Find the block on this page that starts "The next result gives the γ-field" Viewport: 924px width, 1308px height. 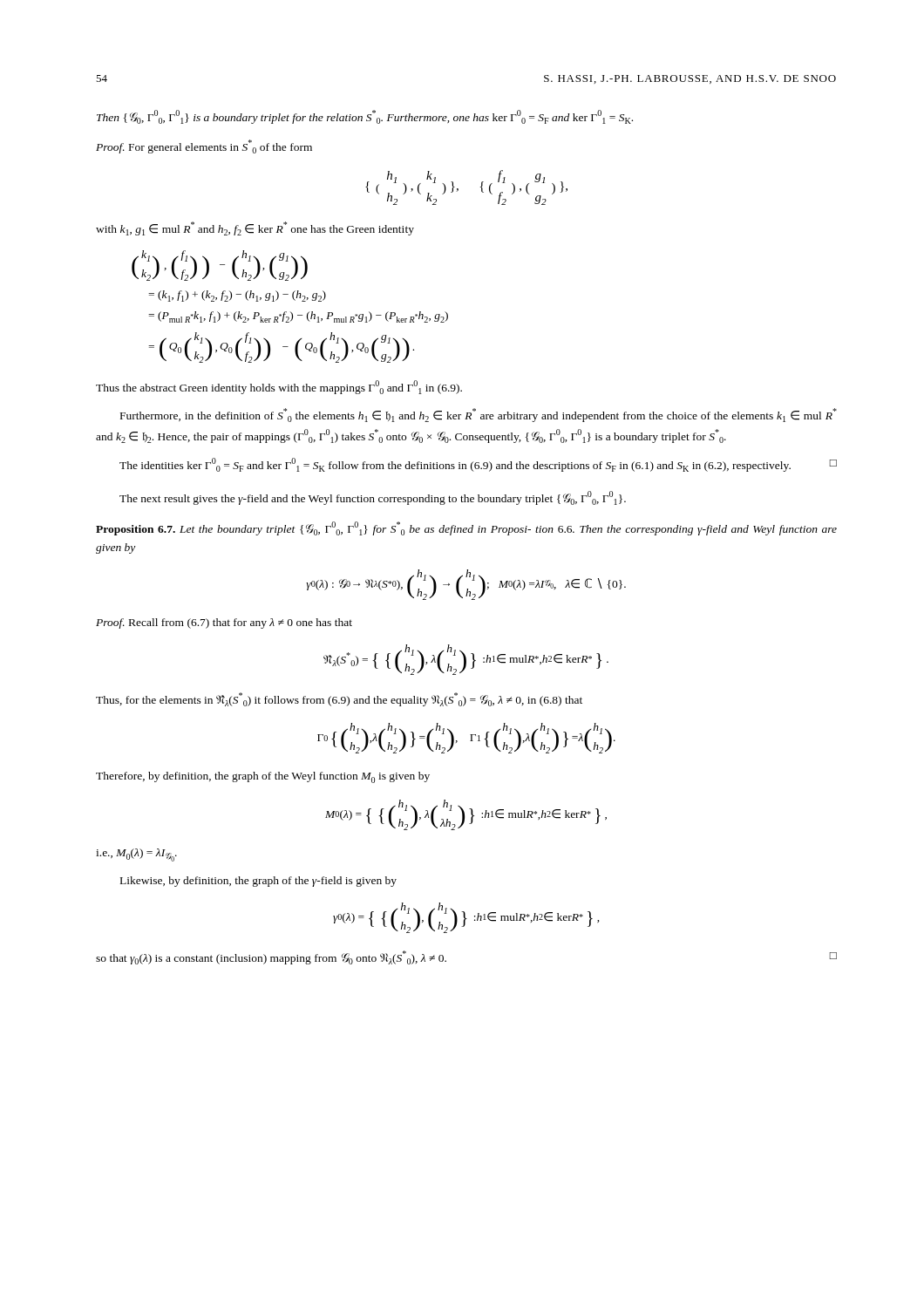pyautogui.click(x=373, y=498)
